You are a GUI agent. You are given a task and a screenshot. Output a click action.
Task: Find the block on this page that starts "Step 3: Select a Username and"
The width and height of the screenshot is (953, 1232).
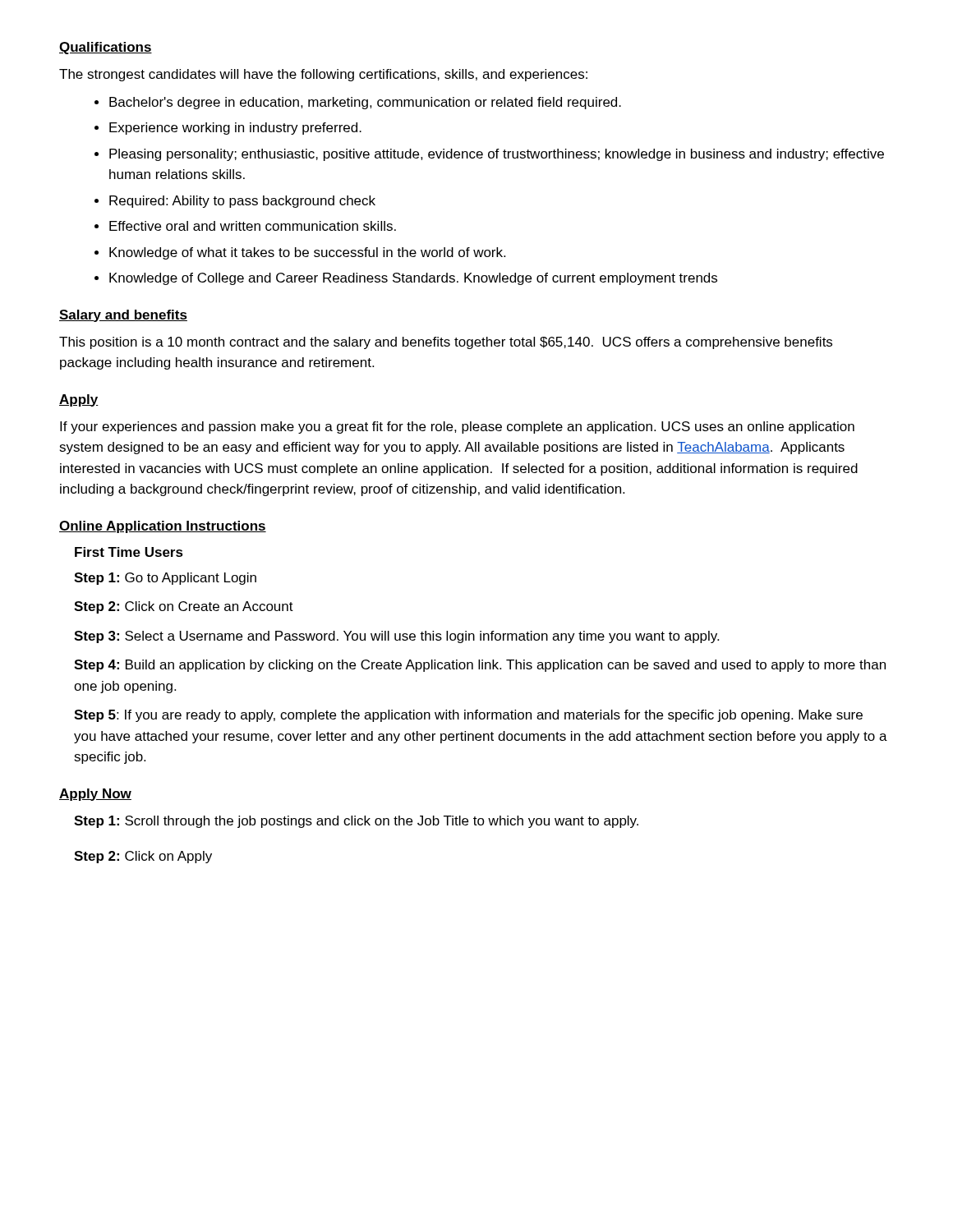397,636
